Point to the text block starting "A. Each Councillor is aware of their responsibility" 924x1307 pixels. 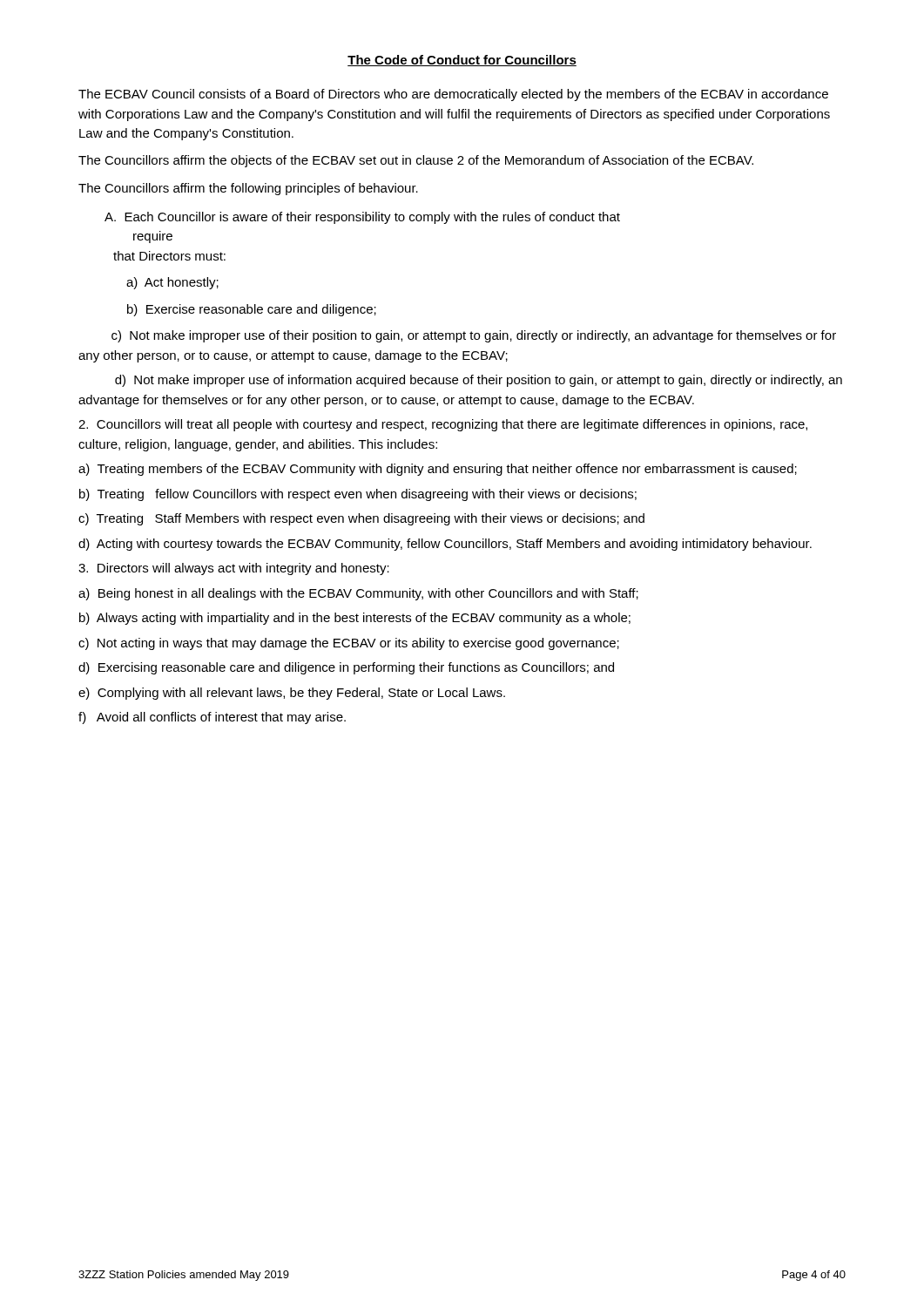pyautogui.click(x=362, y=218)
